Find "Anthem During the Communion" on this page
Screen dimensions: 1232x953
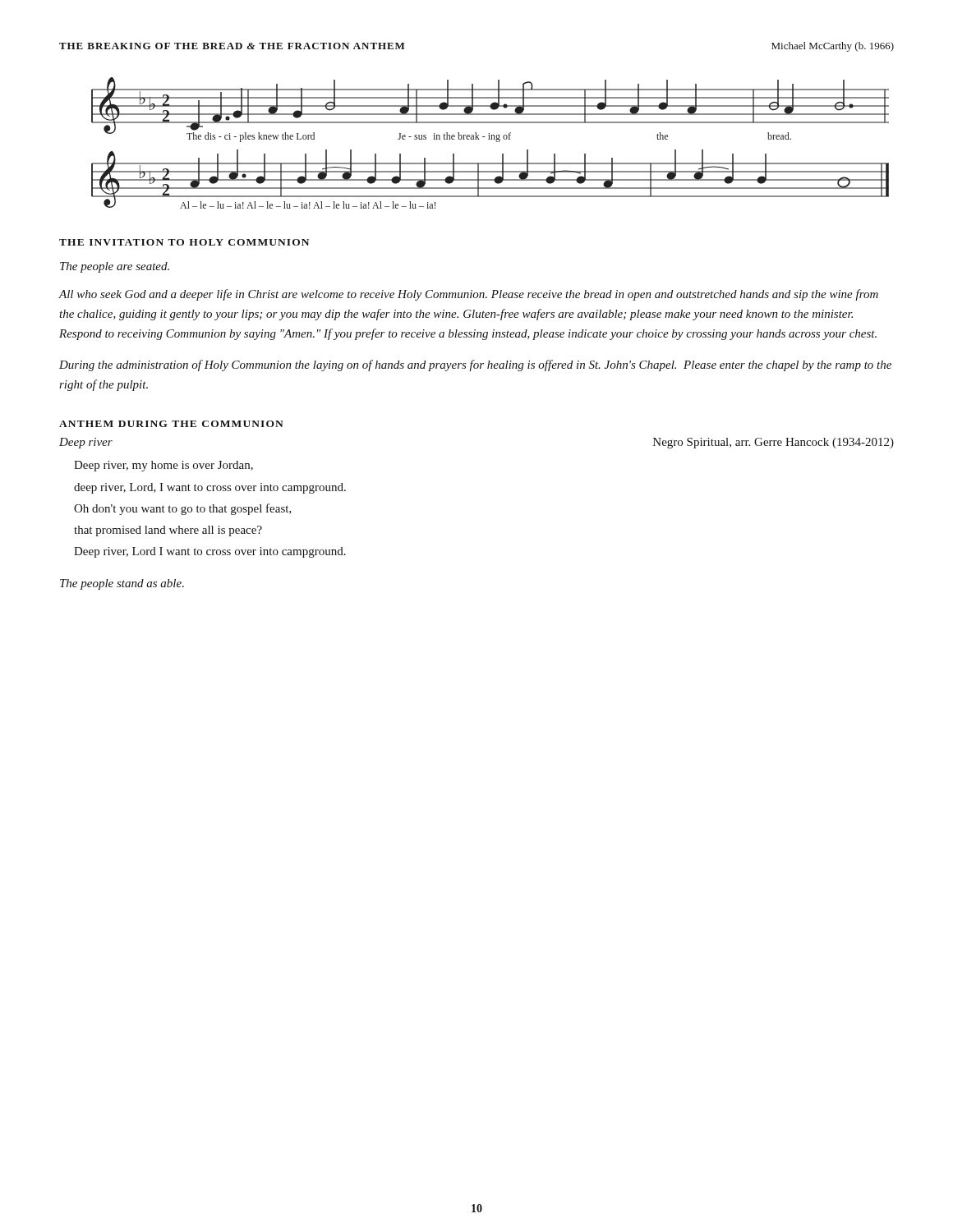coord(172,424)
